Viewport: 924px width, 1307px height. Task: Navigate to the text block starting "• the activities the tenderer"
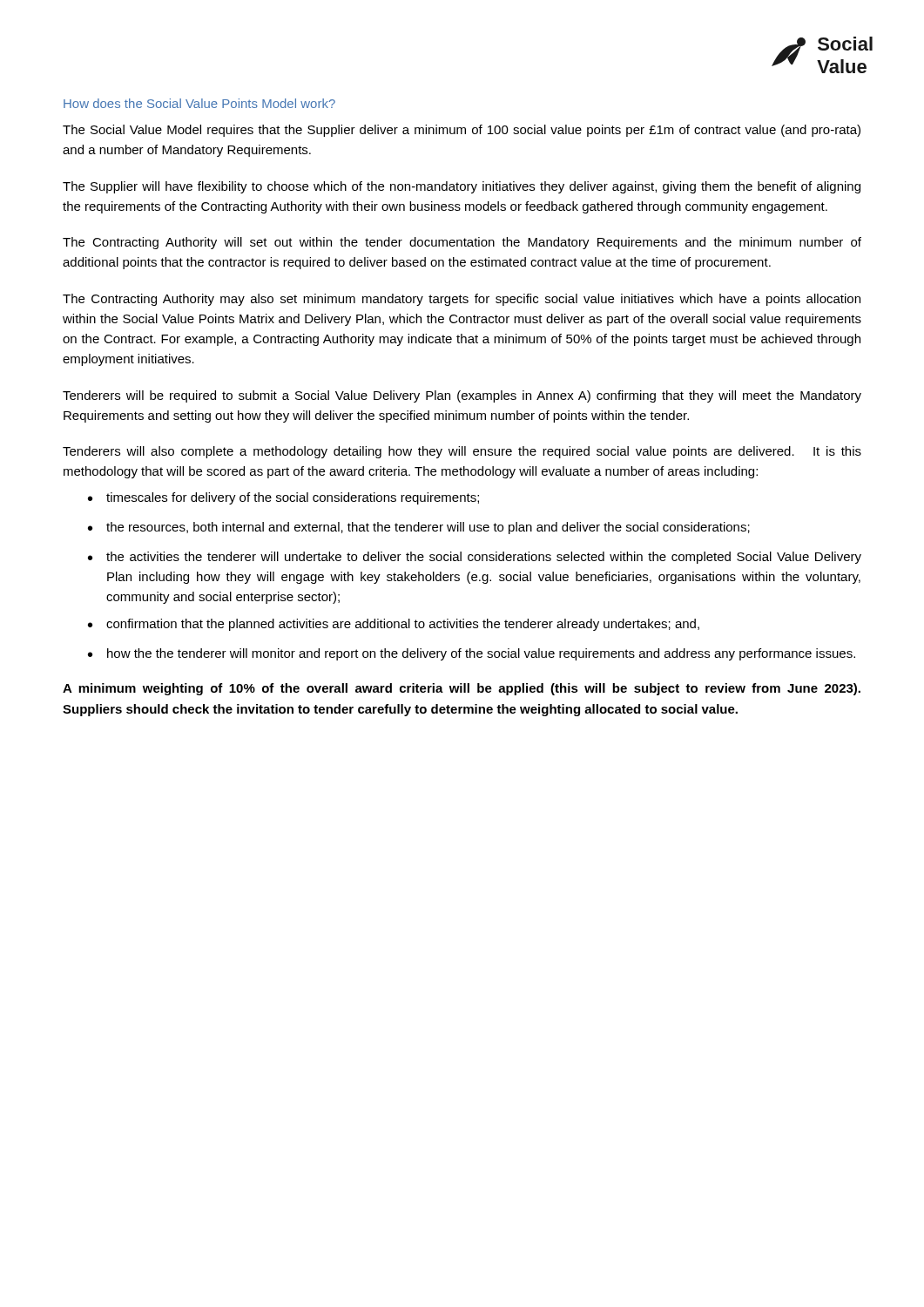[474, 576]
